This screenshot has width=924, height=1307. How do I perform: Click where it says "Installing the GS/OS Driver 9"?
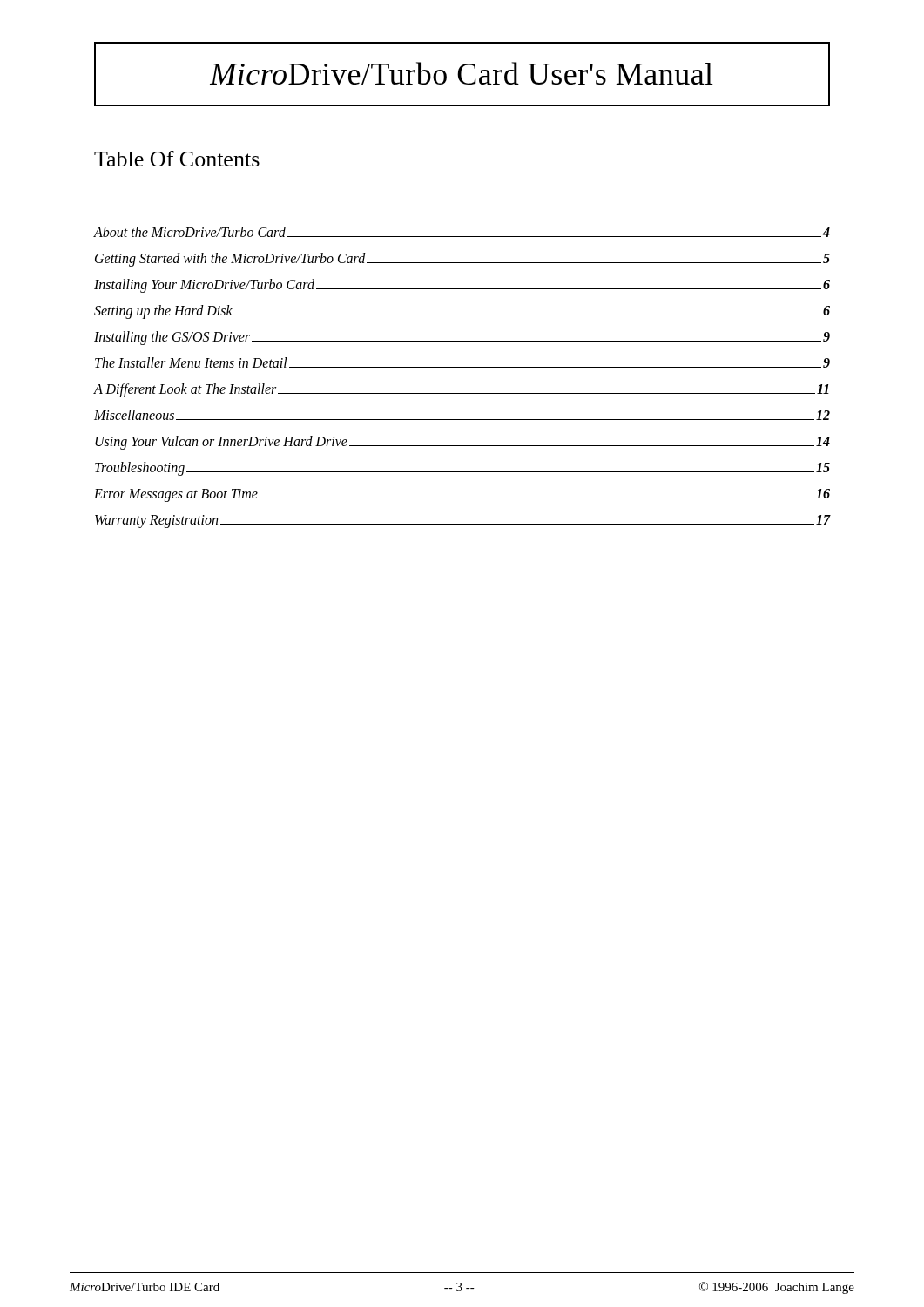pyautogui.click(x=462, y=337)
